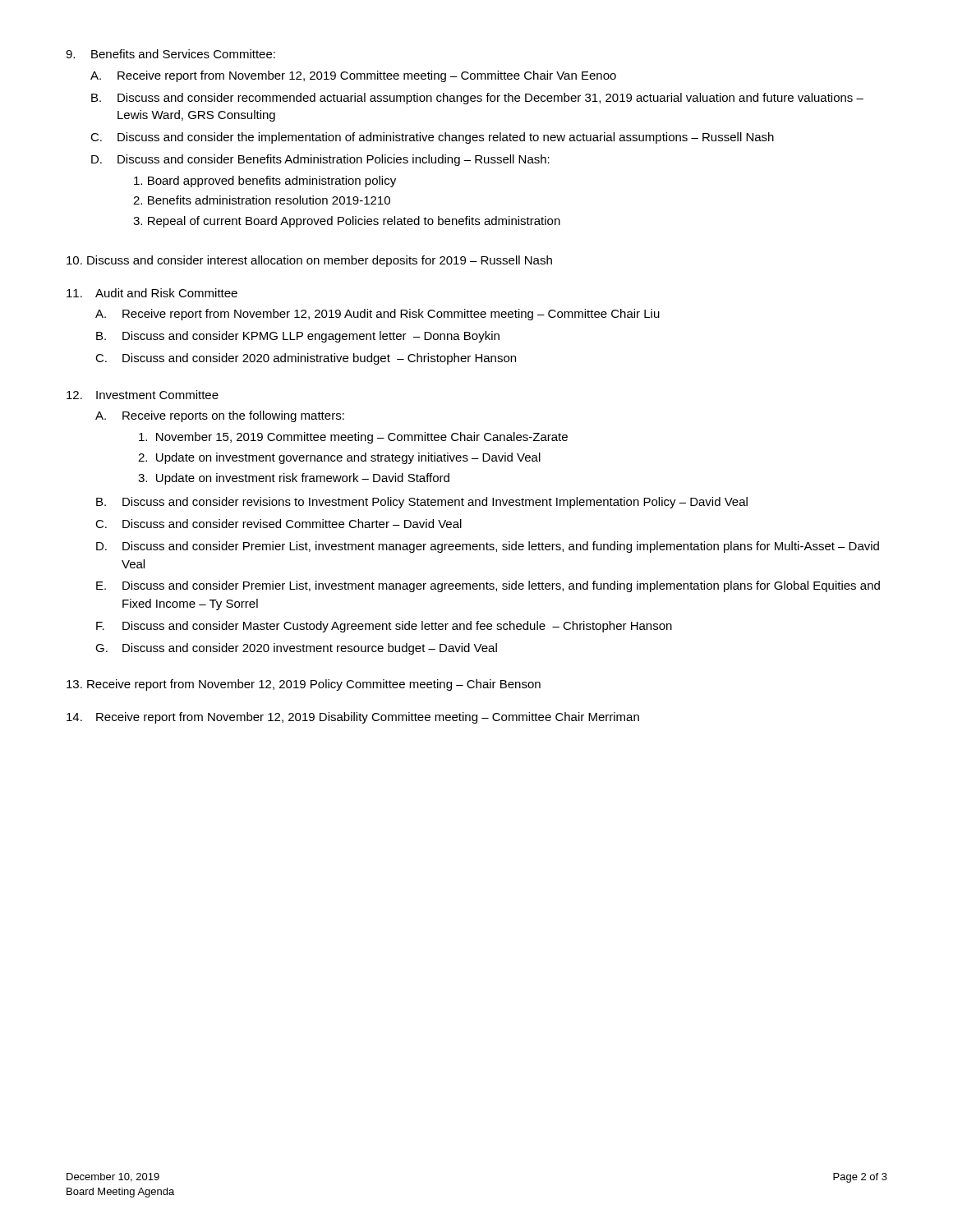Locate the list item containing "9. Benefits and Services"
The height and width of the screenshot is (1232, 953).
[476, 141]
